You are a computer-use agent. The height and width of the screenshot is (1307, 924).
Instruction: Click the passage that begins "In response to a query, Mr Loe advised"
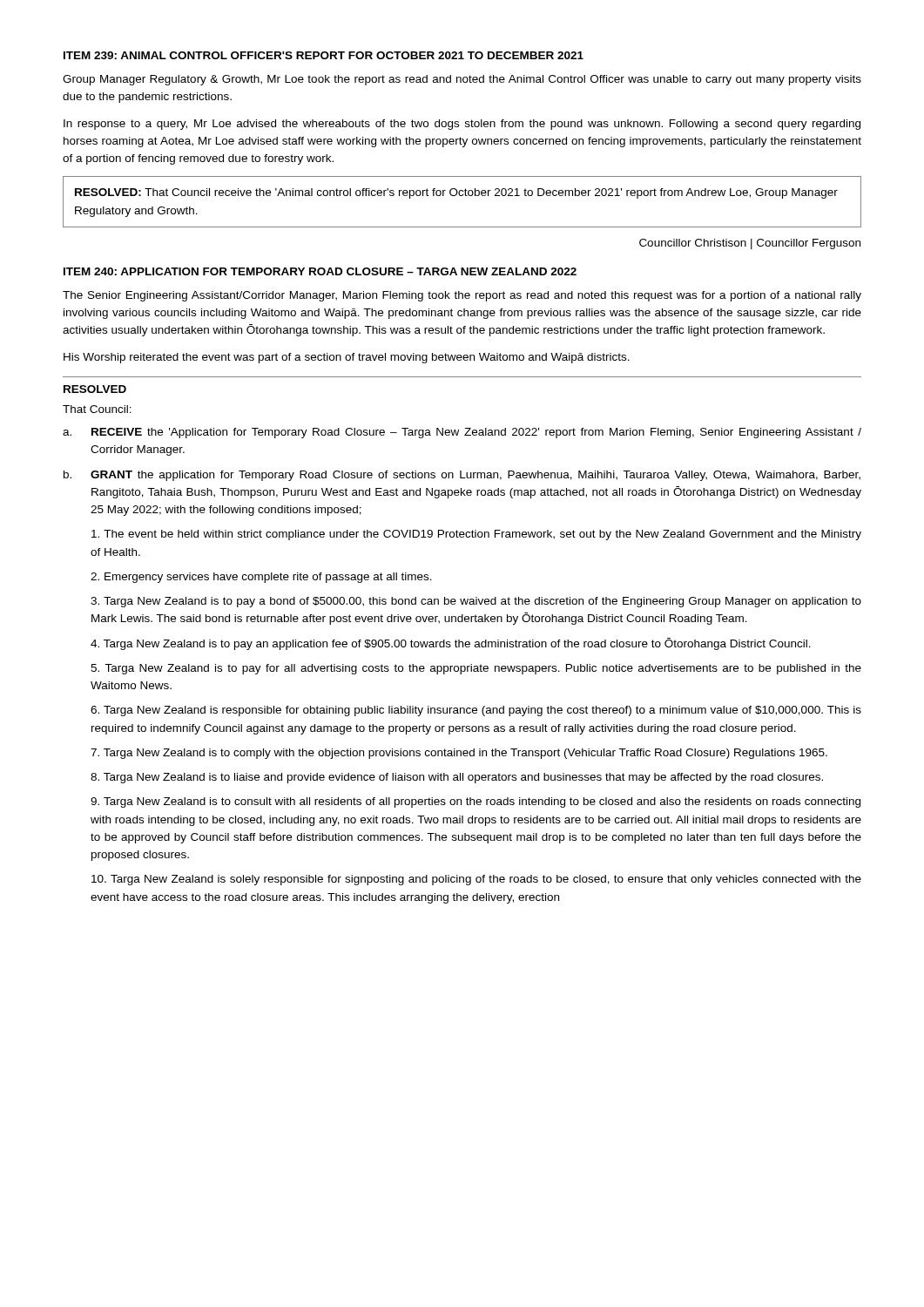point(462,141)
